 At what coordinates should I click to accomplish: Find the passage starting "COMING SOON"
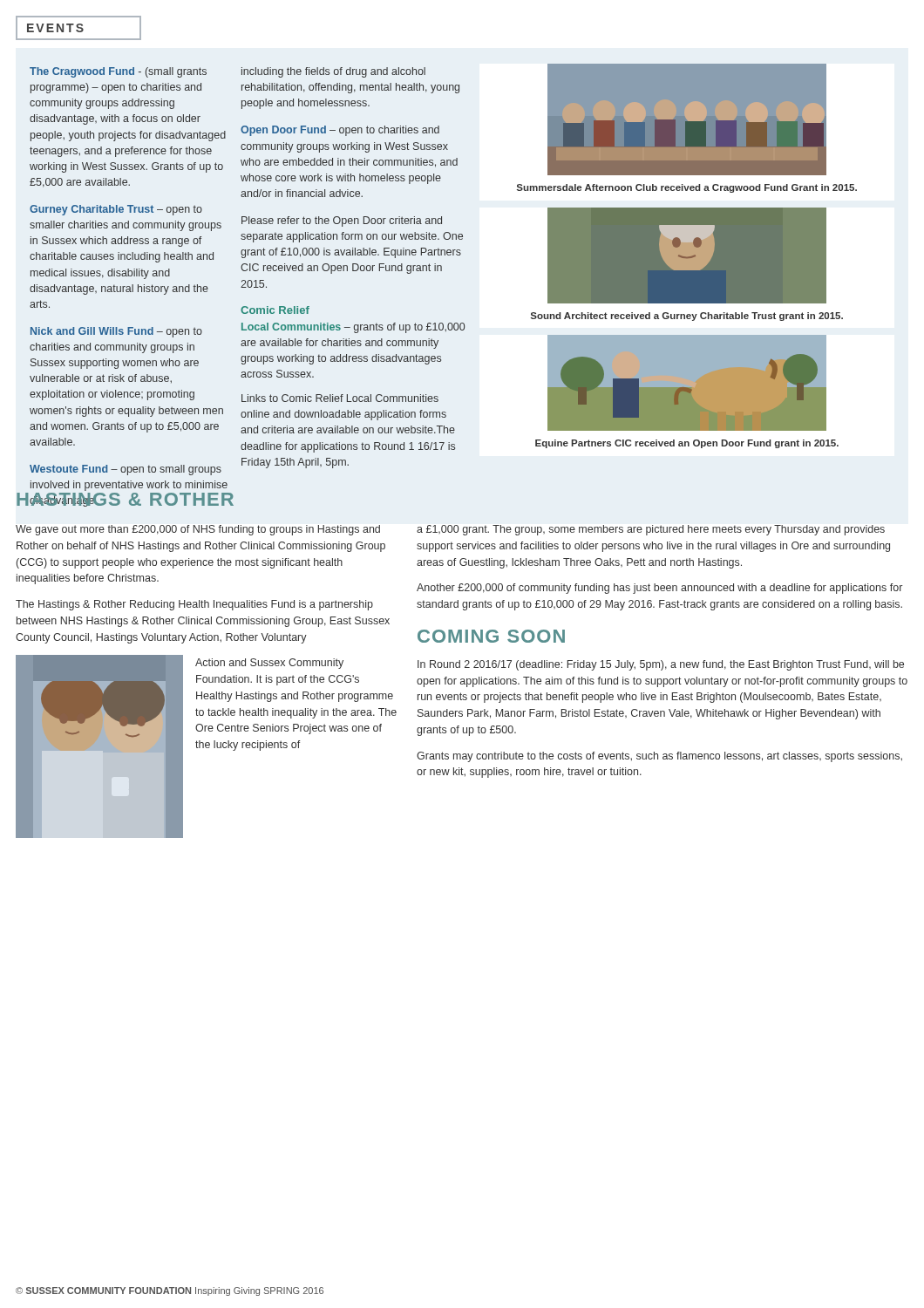coord(492,636)
